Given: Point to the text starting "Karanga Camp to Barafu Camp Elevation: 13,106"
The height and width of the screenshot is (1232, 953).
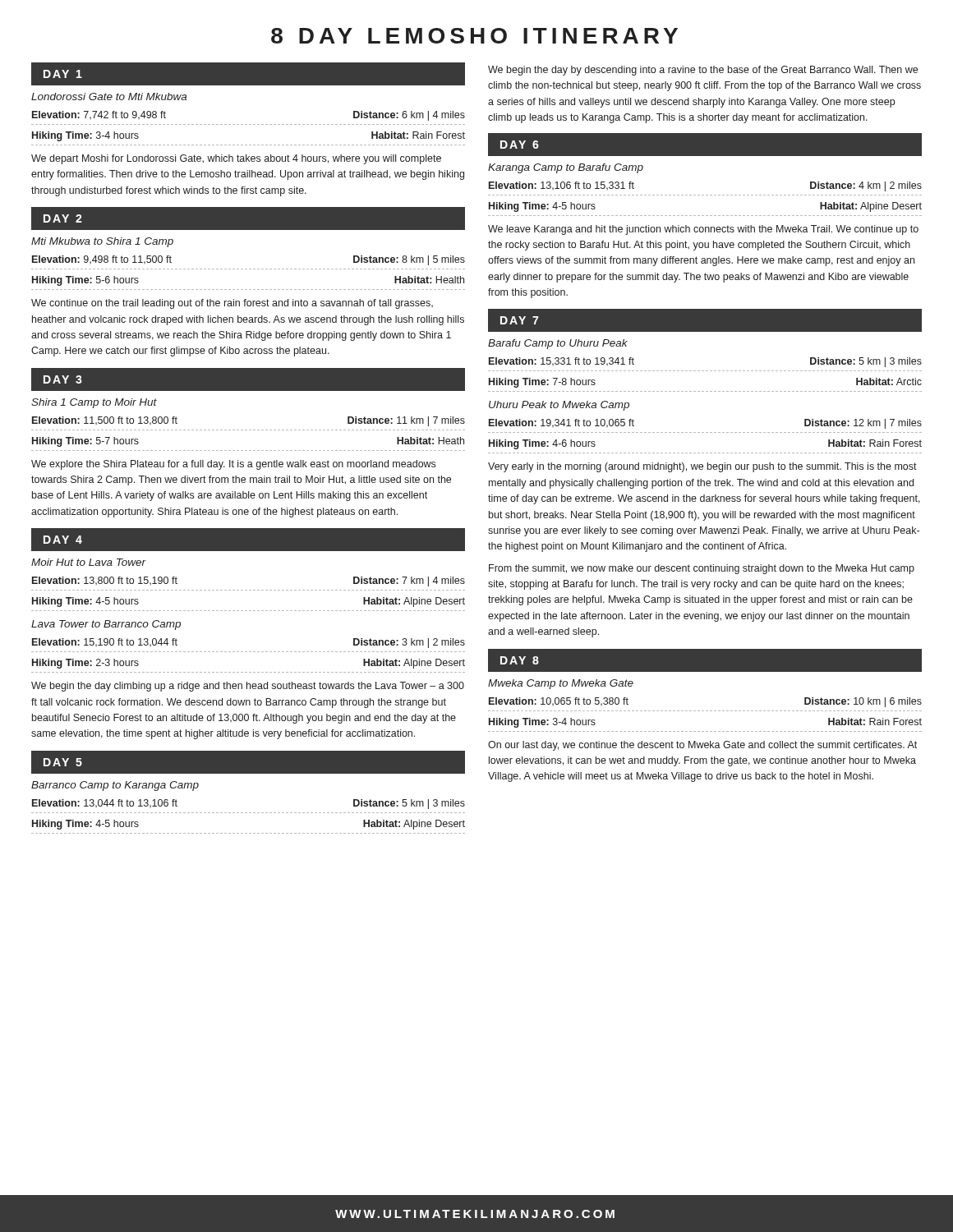Looking at the screenshot, I should click(x=705, y=231).
